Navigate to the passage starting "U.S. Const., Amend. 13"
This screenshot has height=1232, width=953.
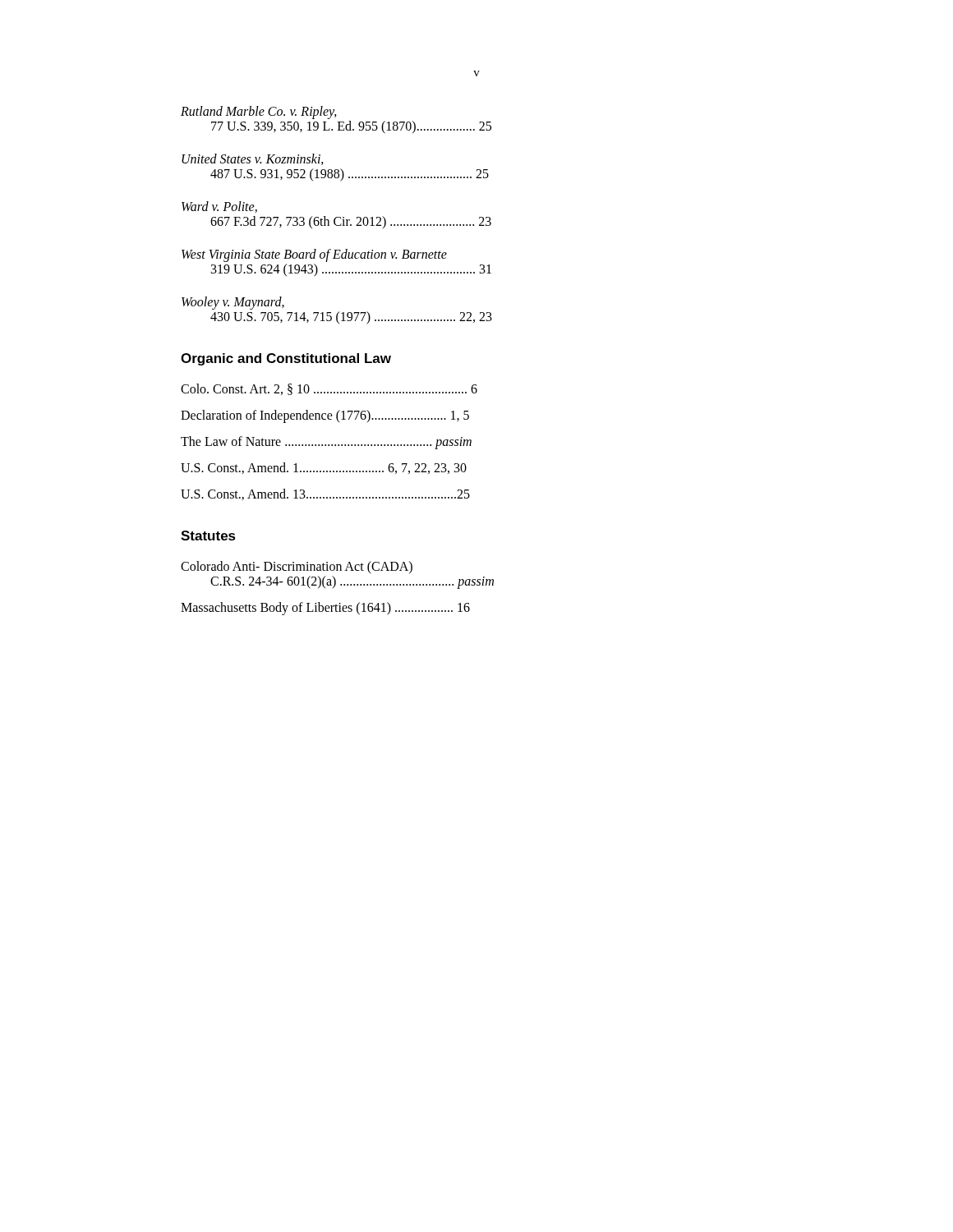pyautogui.click(x=325, y=494)
